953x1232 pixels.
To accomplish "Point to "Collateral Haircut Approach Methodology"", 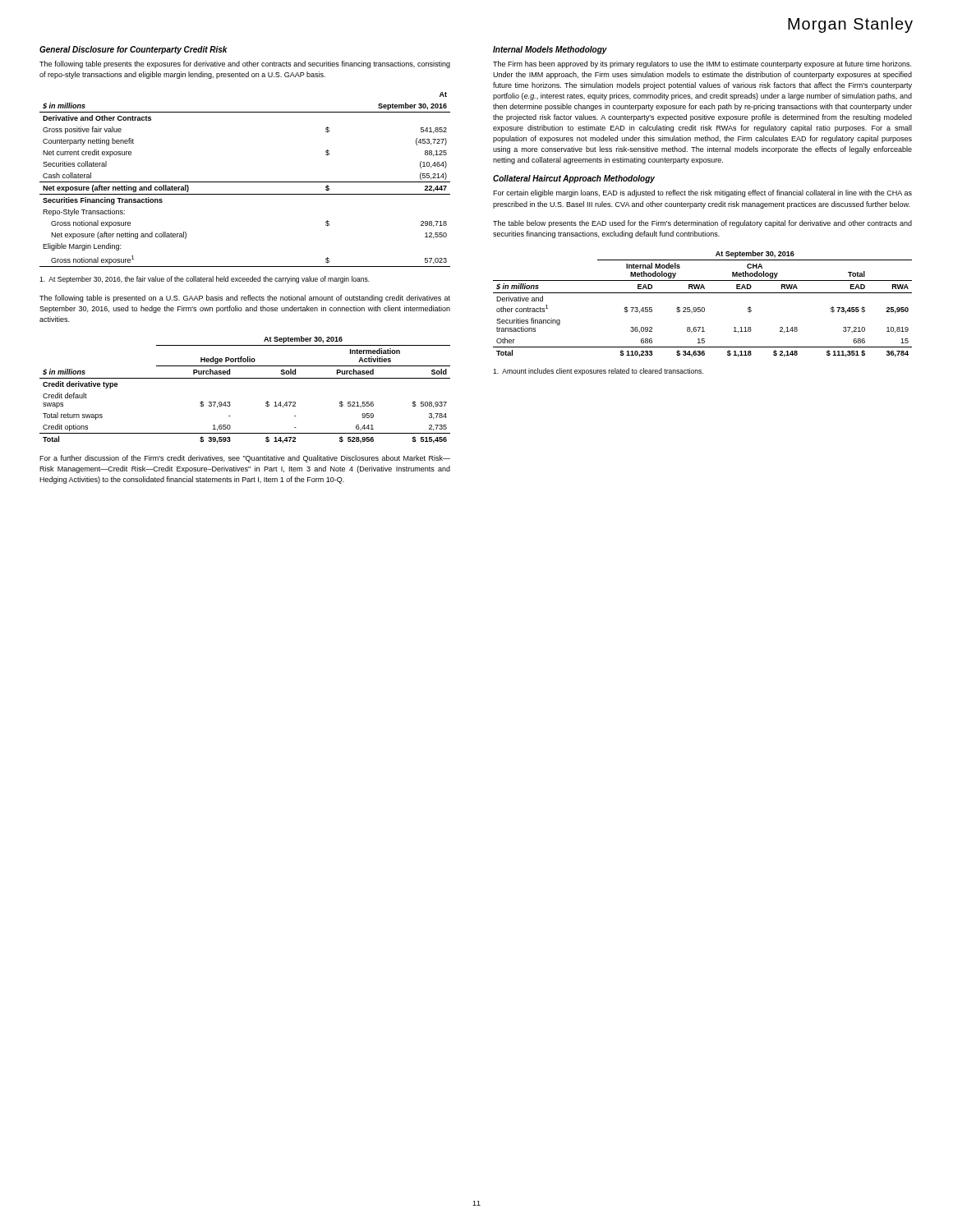I will click(574, 179).
